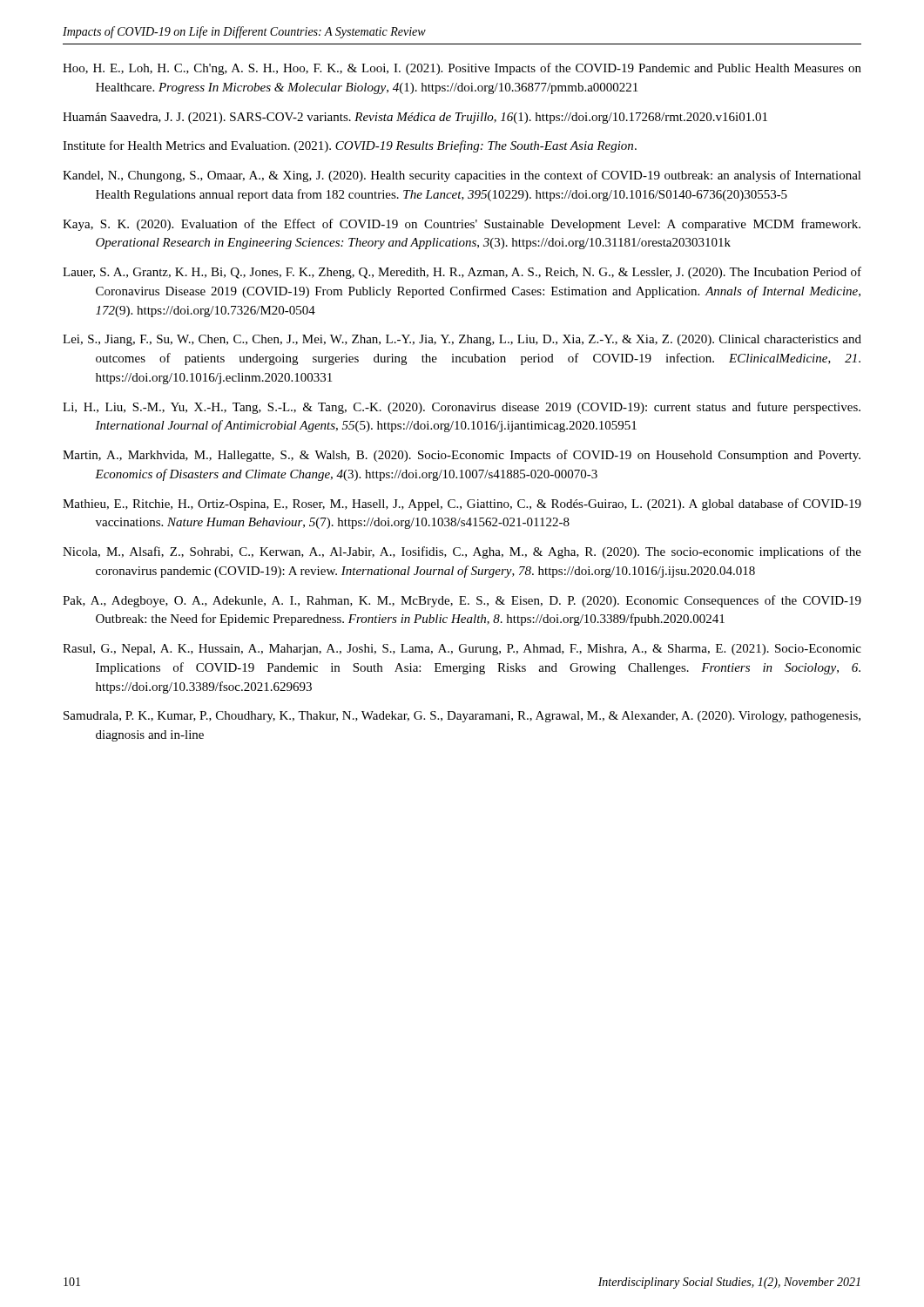Find the text starting "Lauer, S. A., Grantz, K. H.,"
924x1307 pixels.
click(462, 291)
